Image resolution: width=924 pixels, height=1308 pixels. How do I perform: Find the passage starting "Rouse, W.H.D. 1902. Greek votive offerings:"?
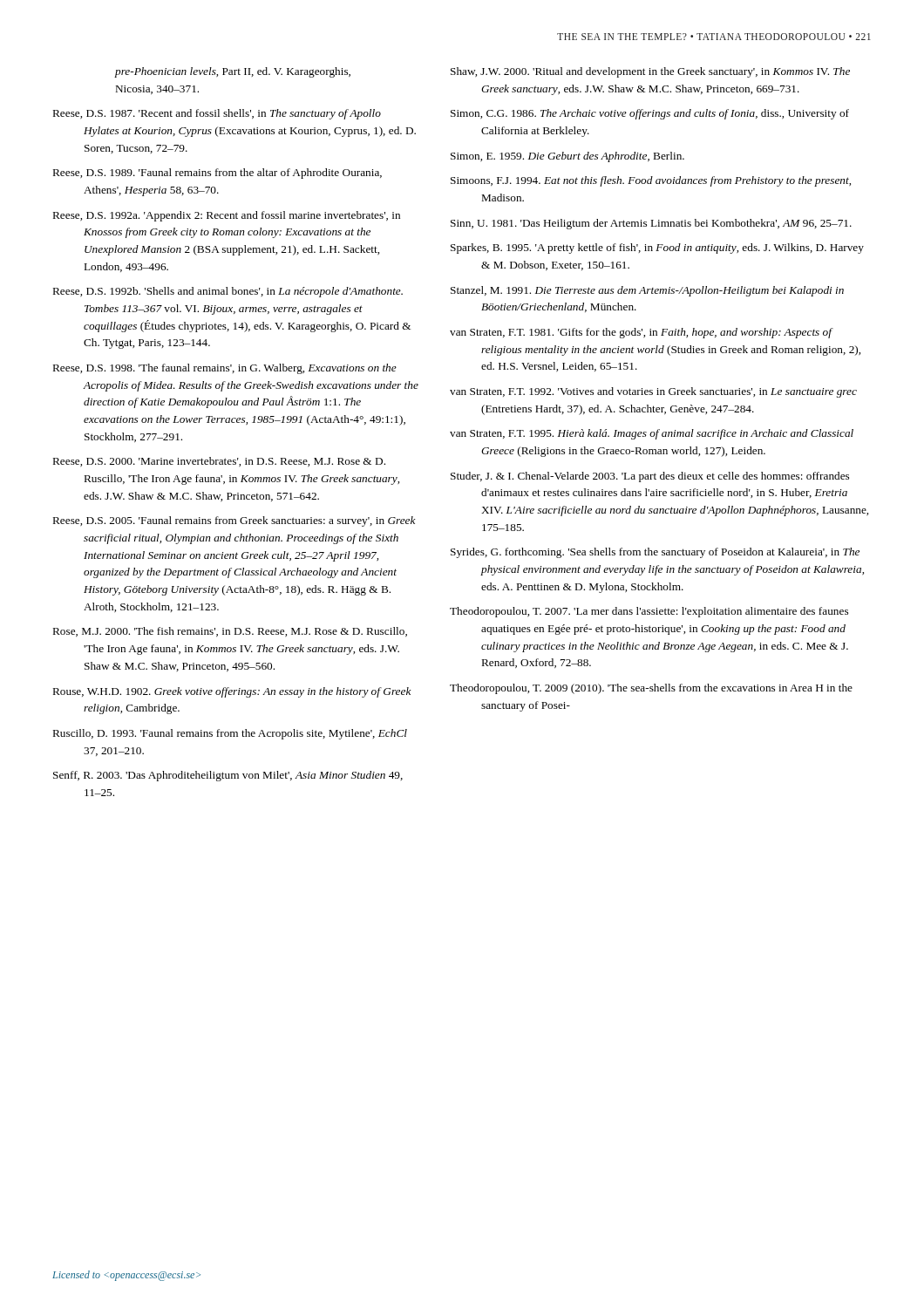click(232, 699)
